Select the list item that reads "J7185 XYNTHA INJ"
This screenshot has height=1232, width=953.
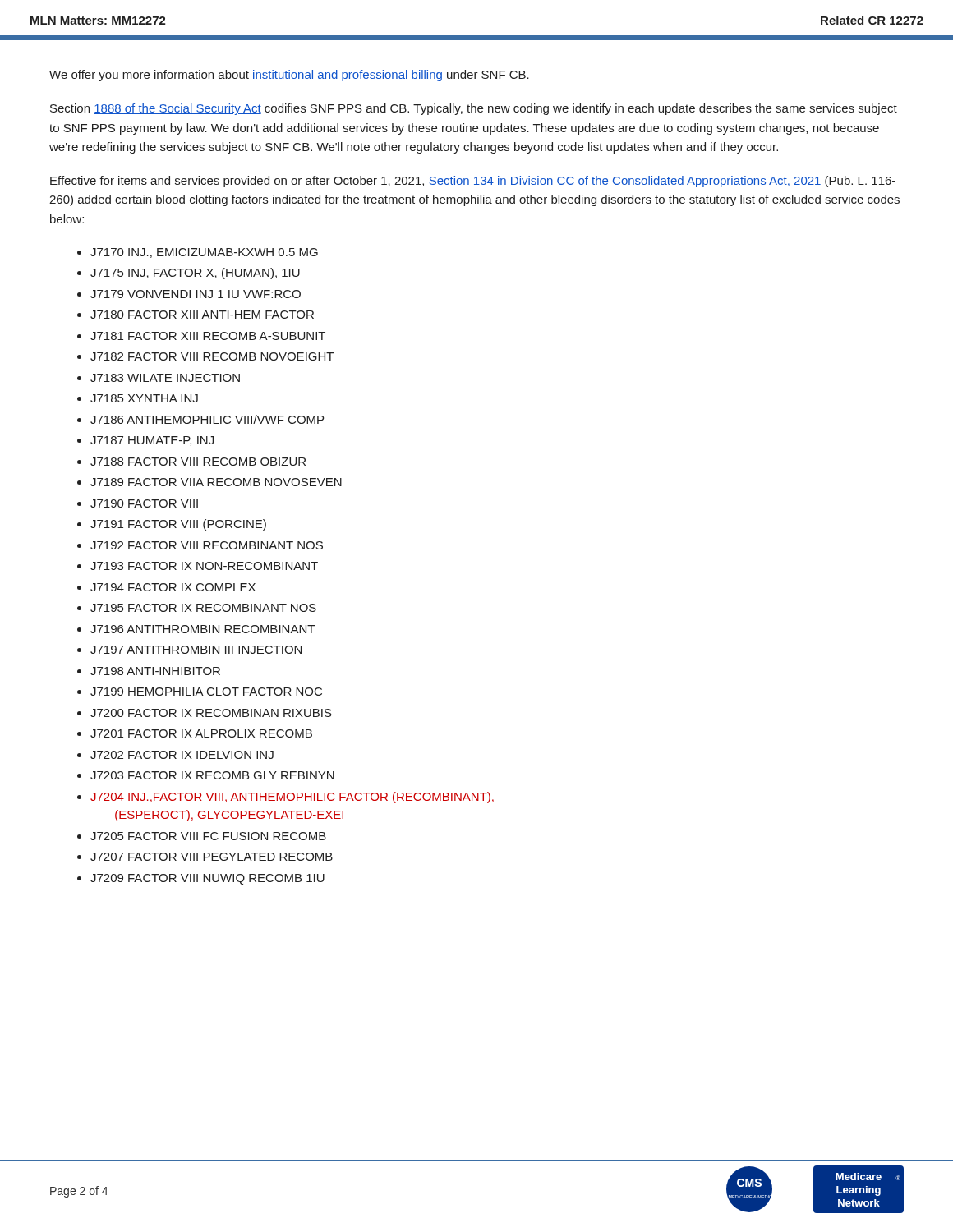point(144,398)
